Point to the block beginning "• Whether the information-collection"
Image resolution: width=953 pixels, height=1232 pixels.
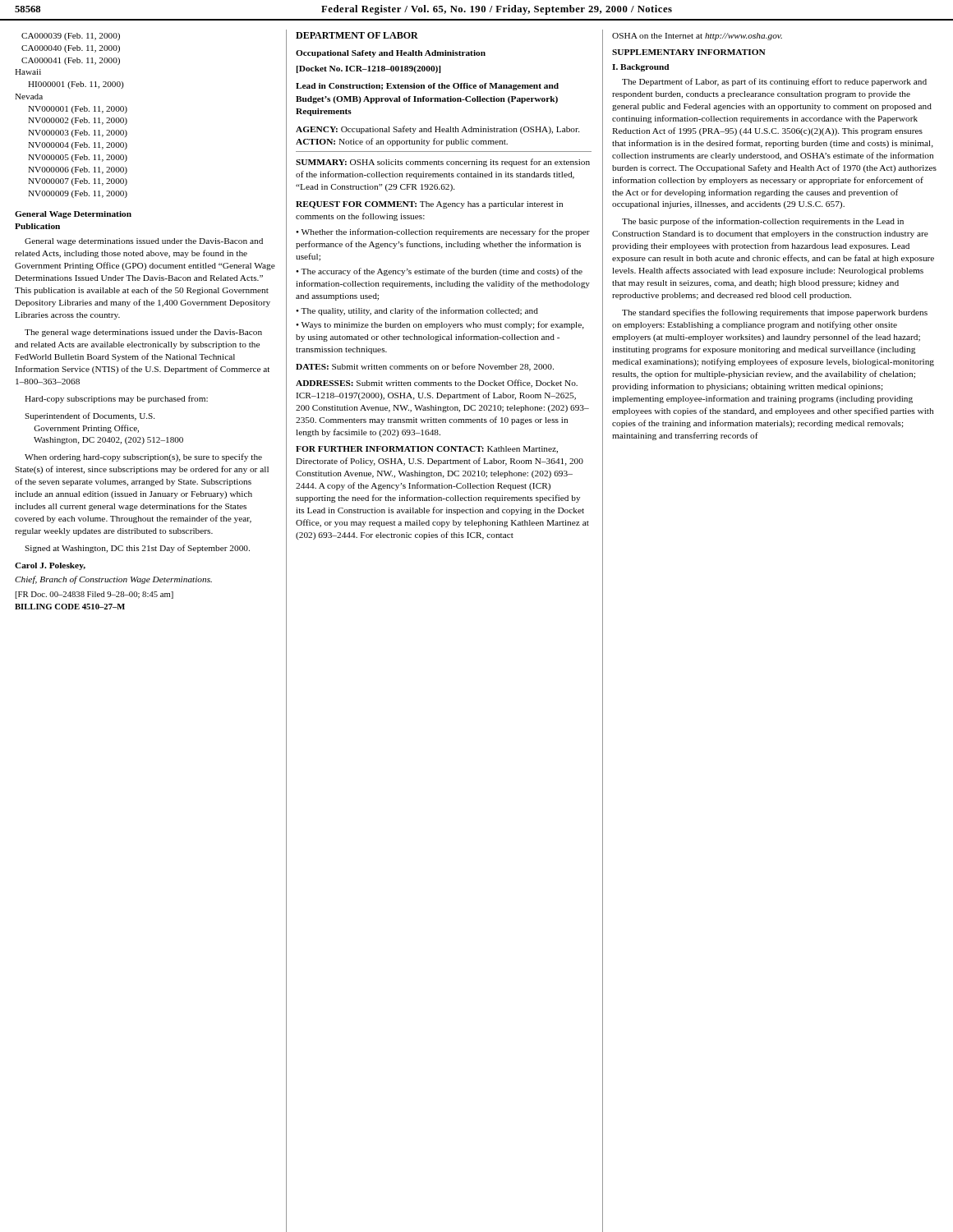[443, 244]
